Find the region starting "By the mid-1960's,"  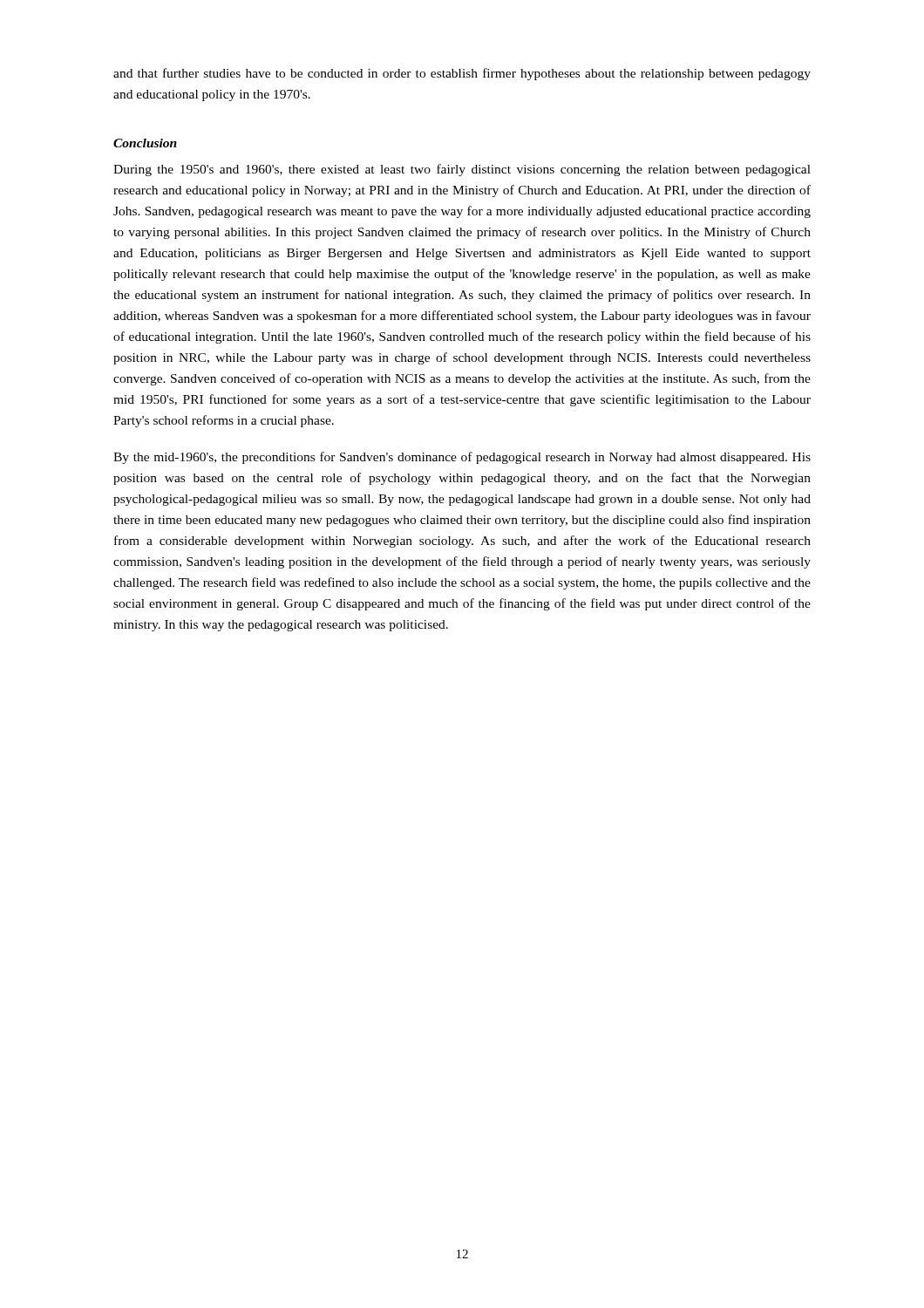pyautogui.click(x=462, y=540)
